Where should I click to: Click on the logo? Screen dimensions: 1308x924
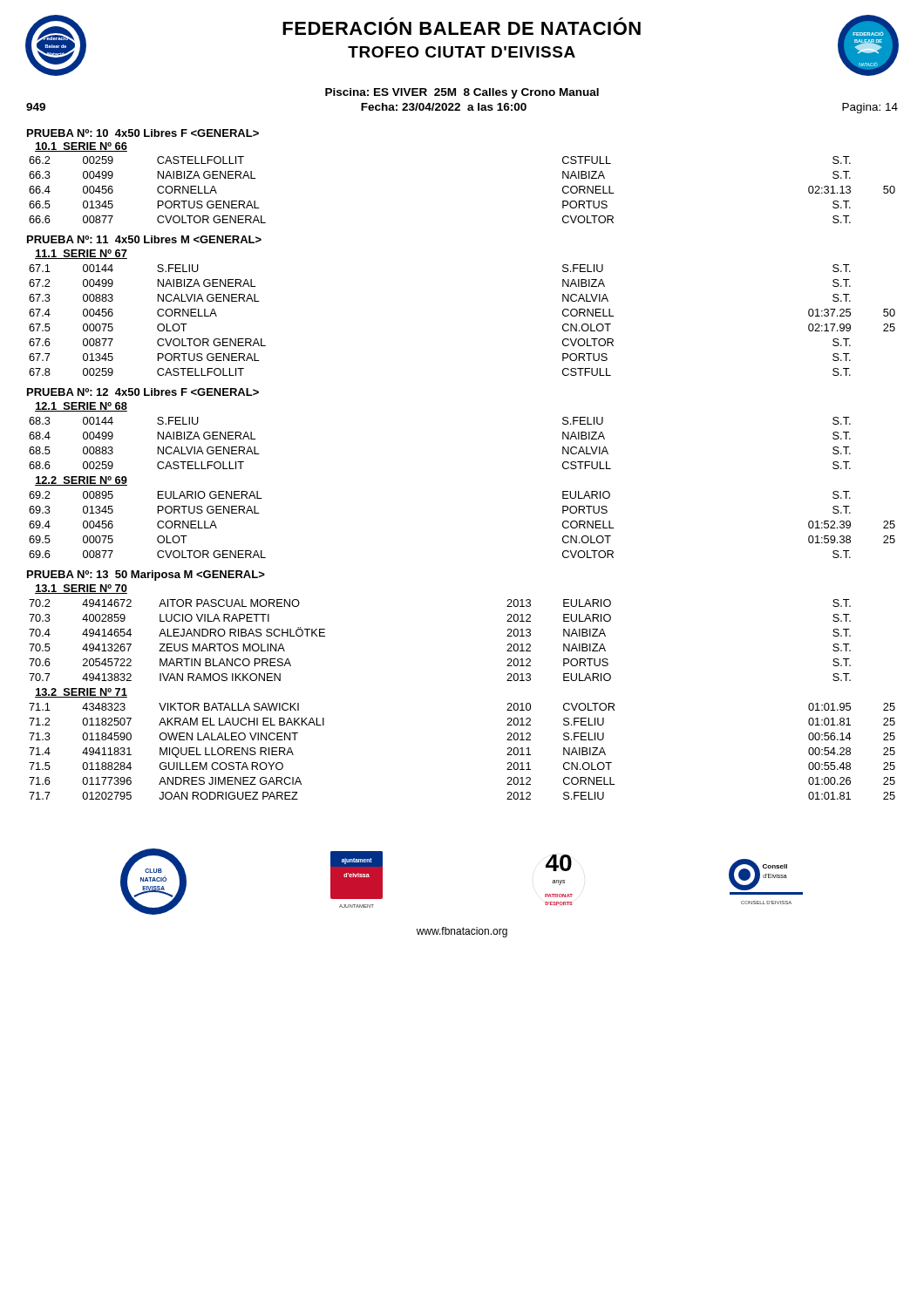pos(462,869)
